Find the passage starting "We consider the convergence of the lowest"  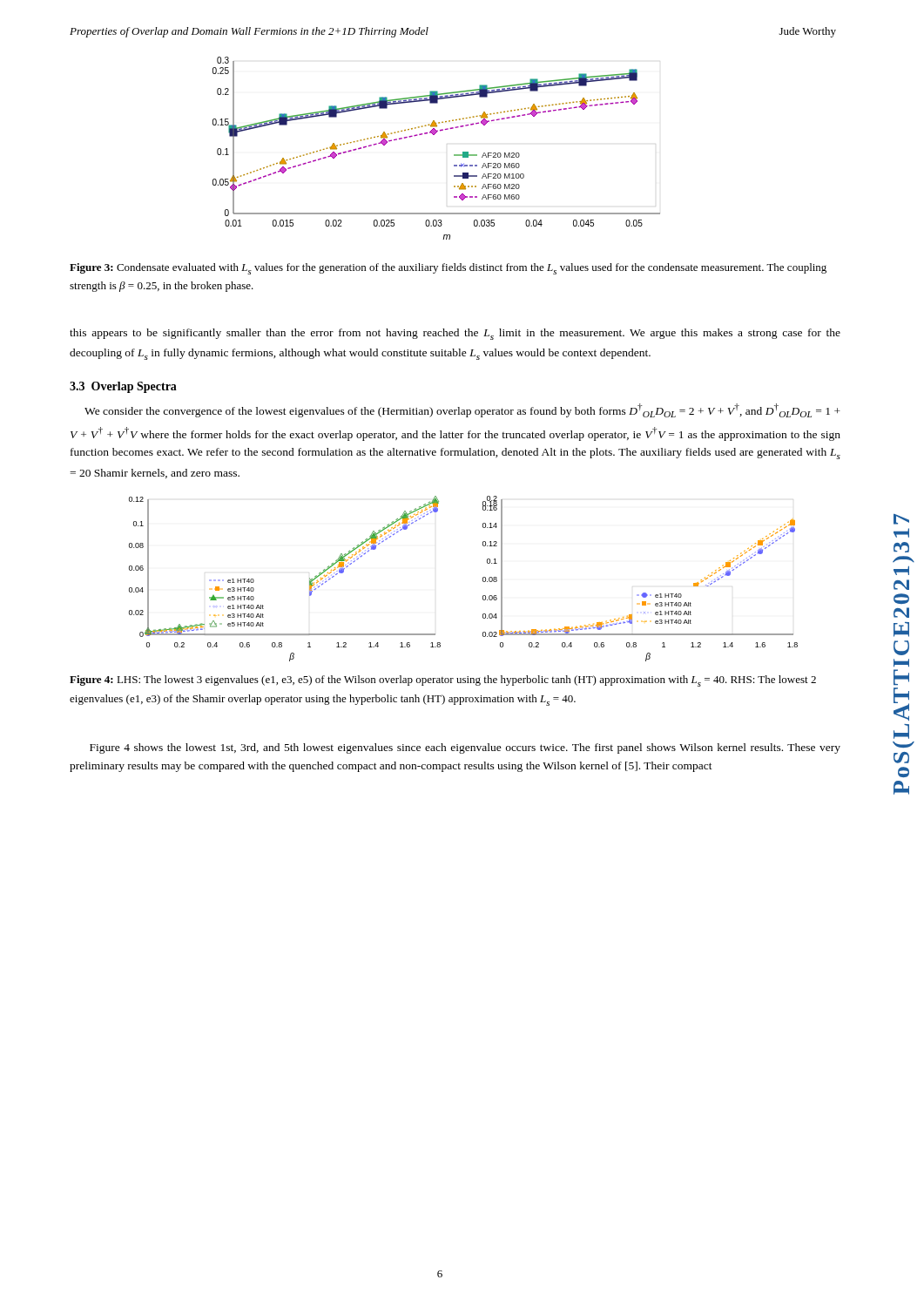tap(455, 440)
